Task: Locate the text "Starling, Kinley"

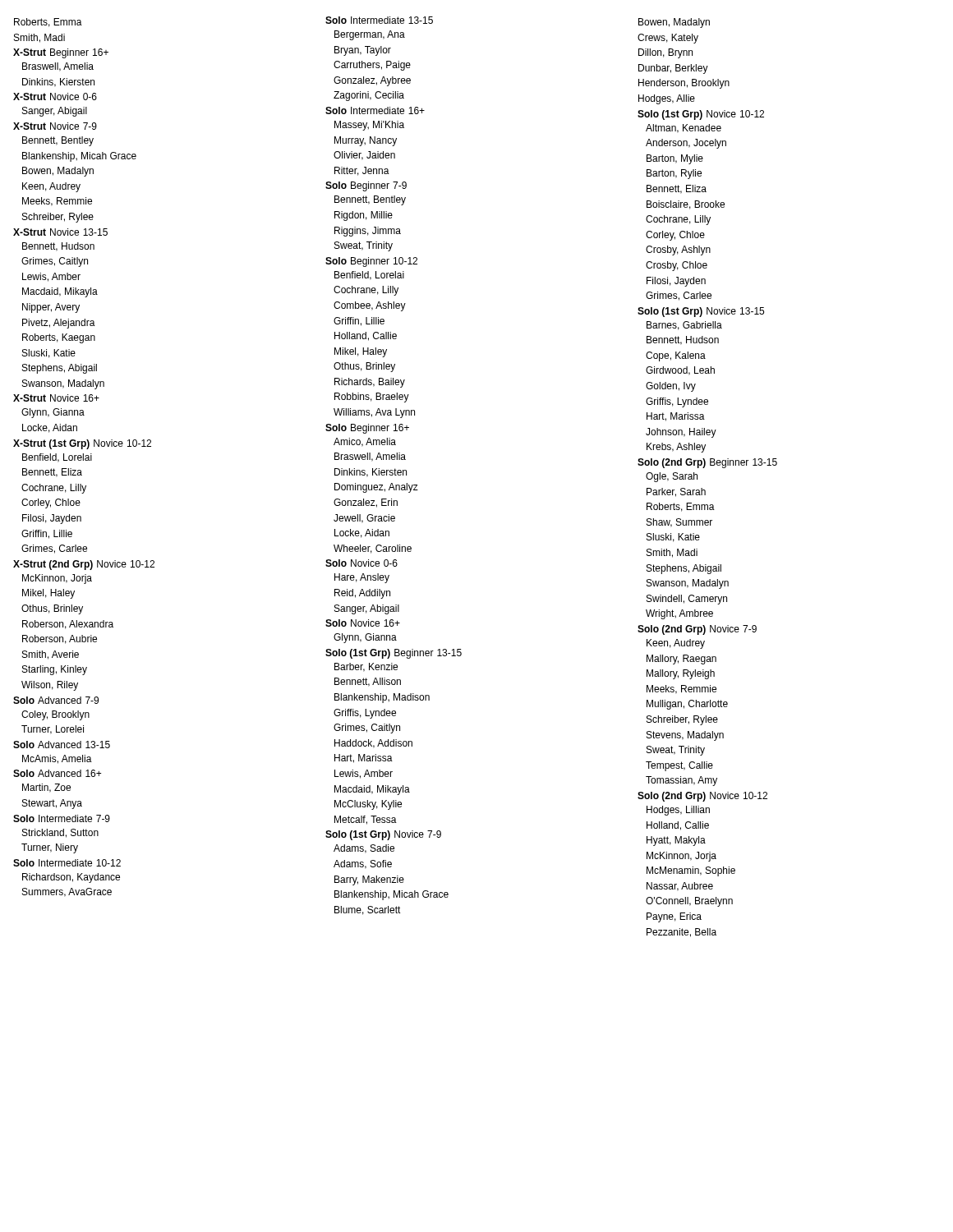Action: tap(55, 670)
